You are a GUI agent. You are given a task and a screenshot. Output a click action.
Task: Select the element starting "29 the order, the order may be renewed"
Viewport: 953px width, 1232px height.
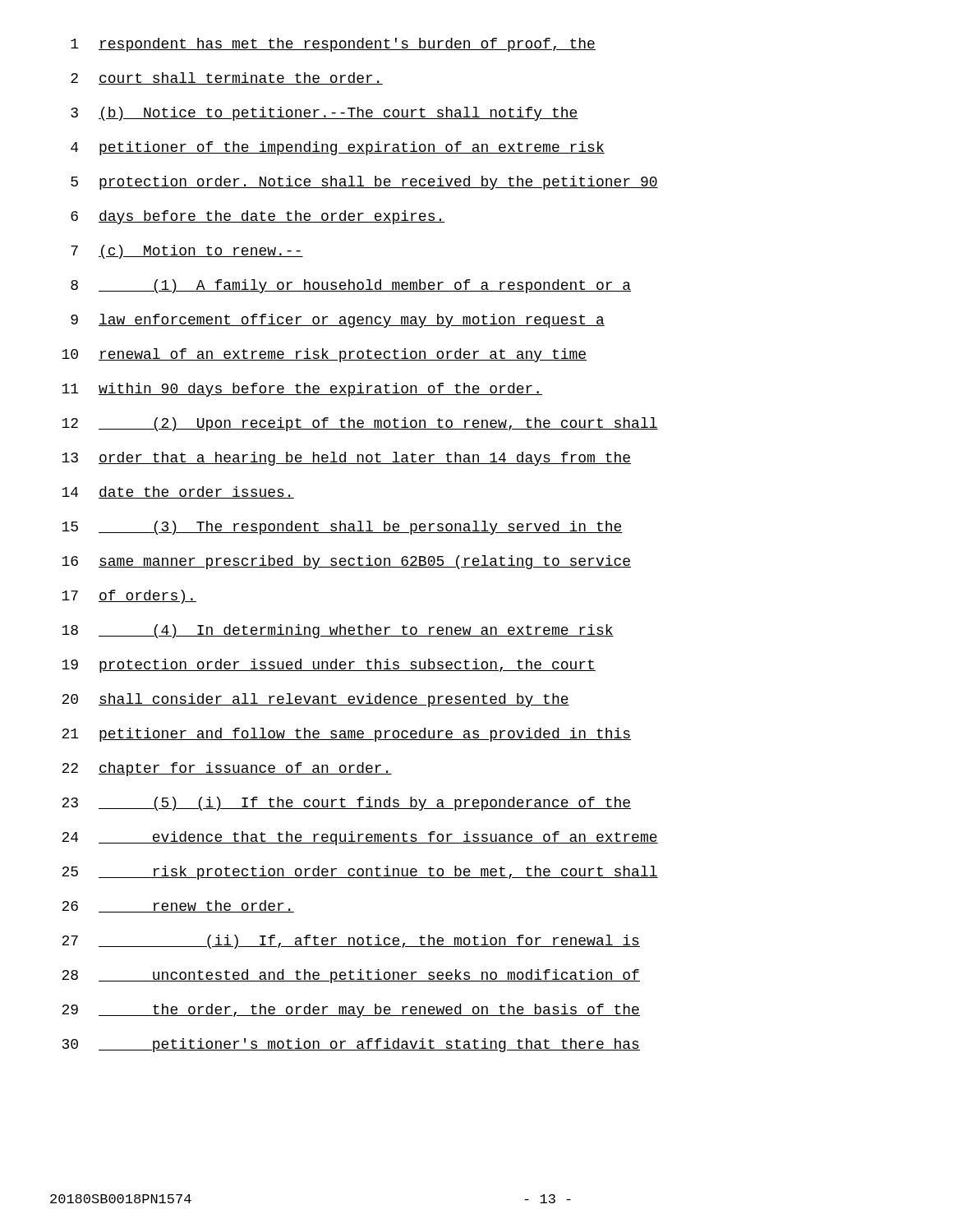coord(476,1010)
